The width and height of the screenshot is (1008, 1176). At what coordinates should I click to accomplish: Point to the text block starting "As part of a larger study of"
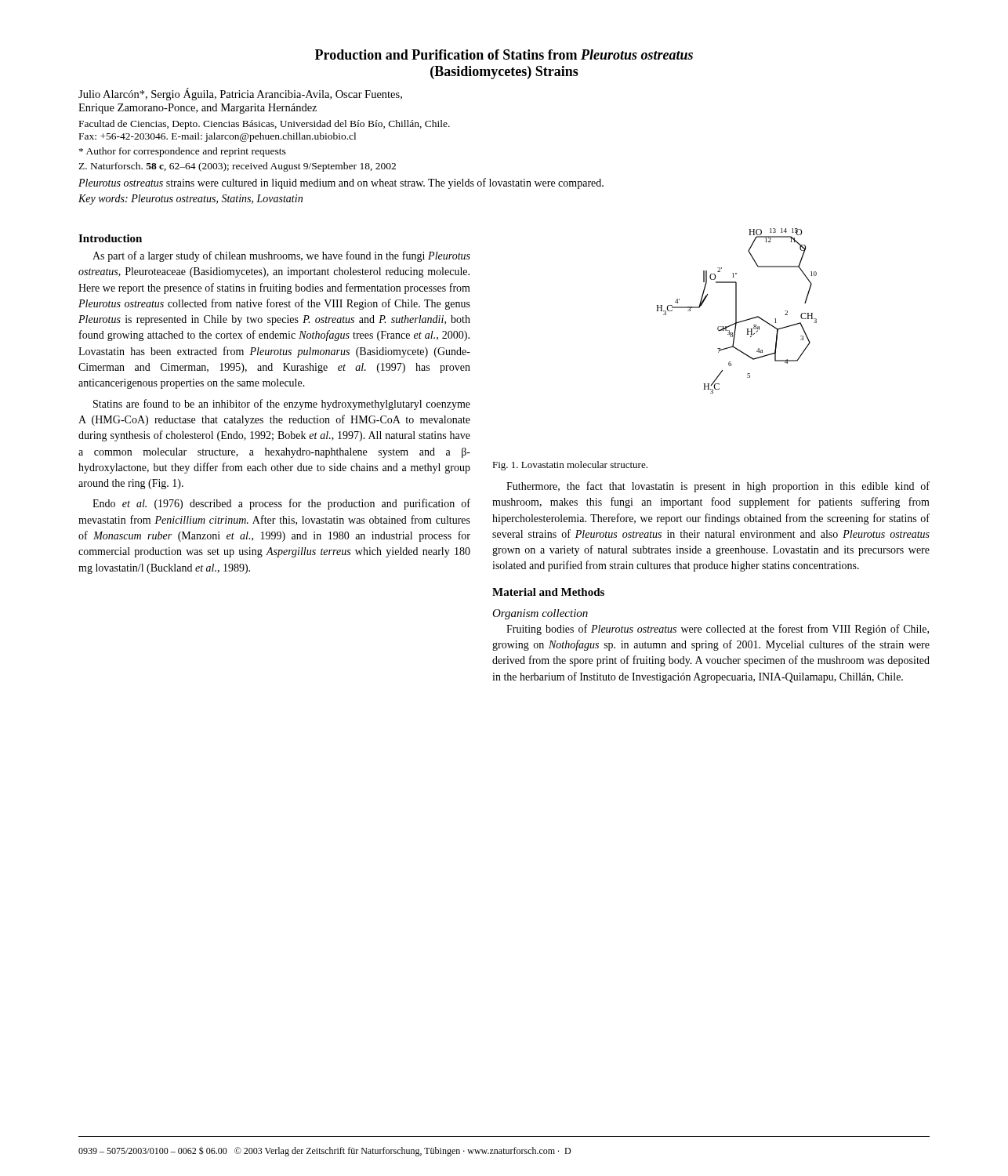point(274,320)
